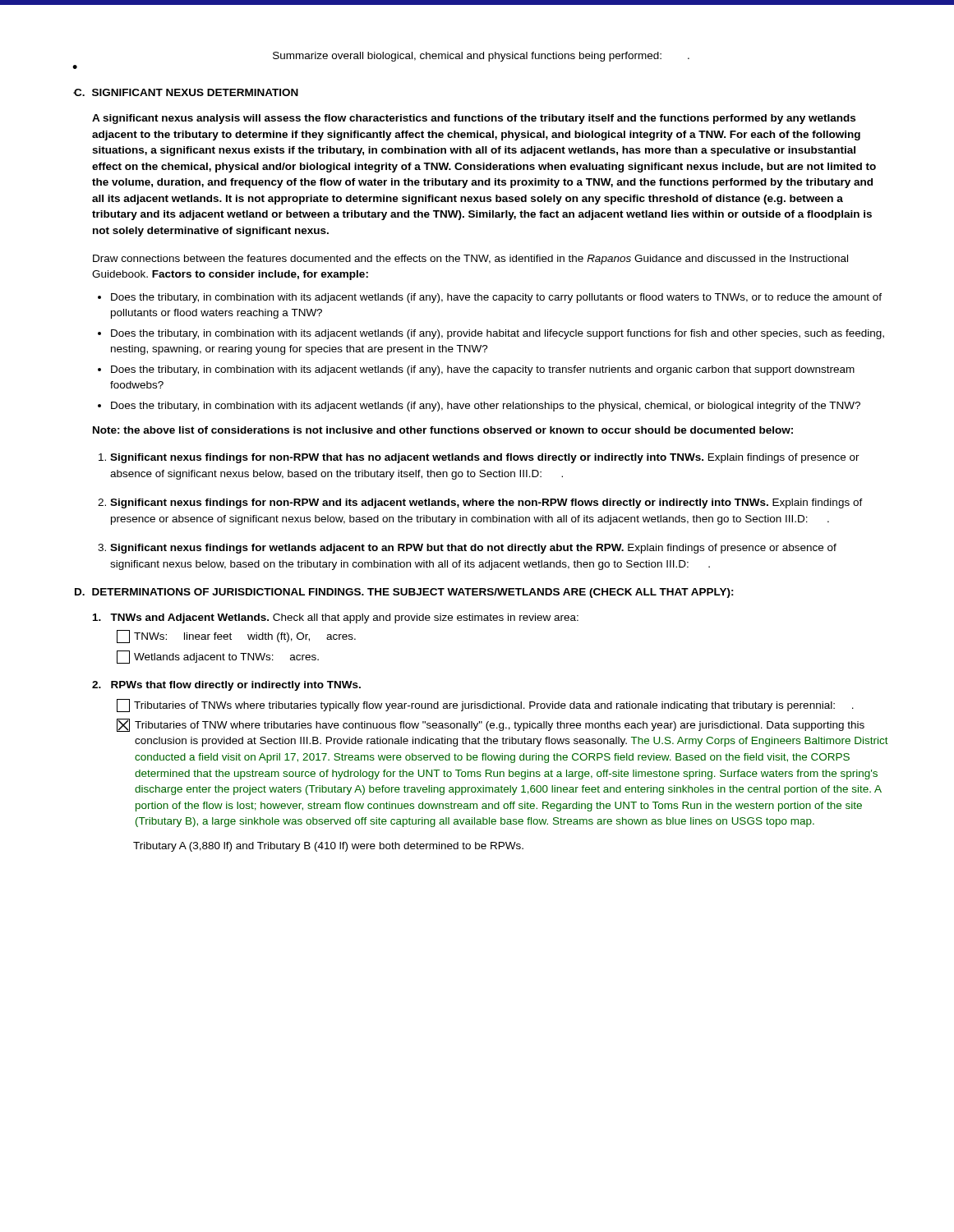Find the list item that says "Significant nexus findings for non-RPW and its adjacent"
The width and height of the screenshot is (954, 1232).
tap(486, 510)
